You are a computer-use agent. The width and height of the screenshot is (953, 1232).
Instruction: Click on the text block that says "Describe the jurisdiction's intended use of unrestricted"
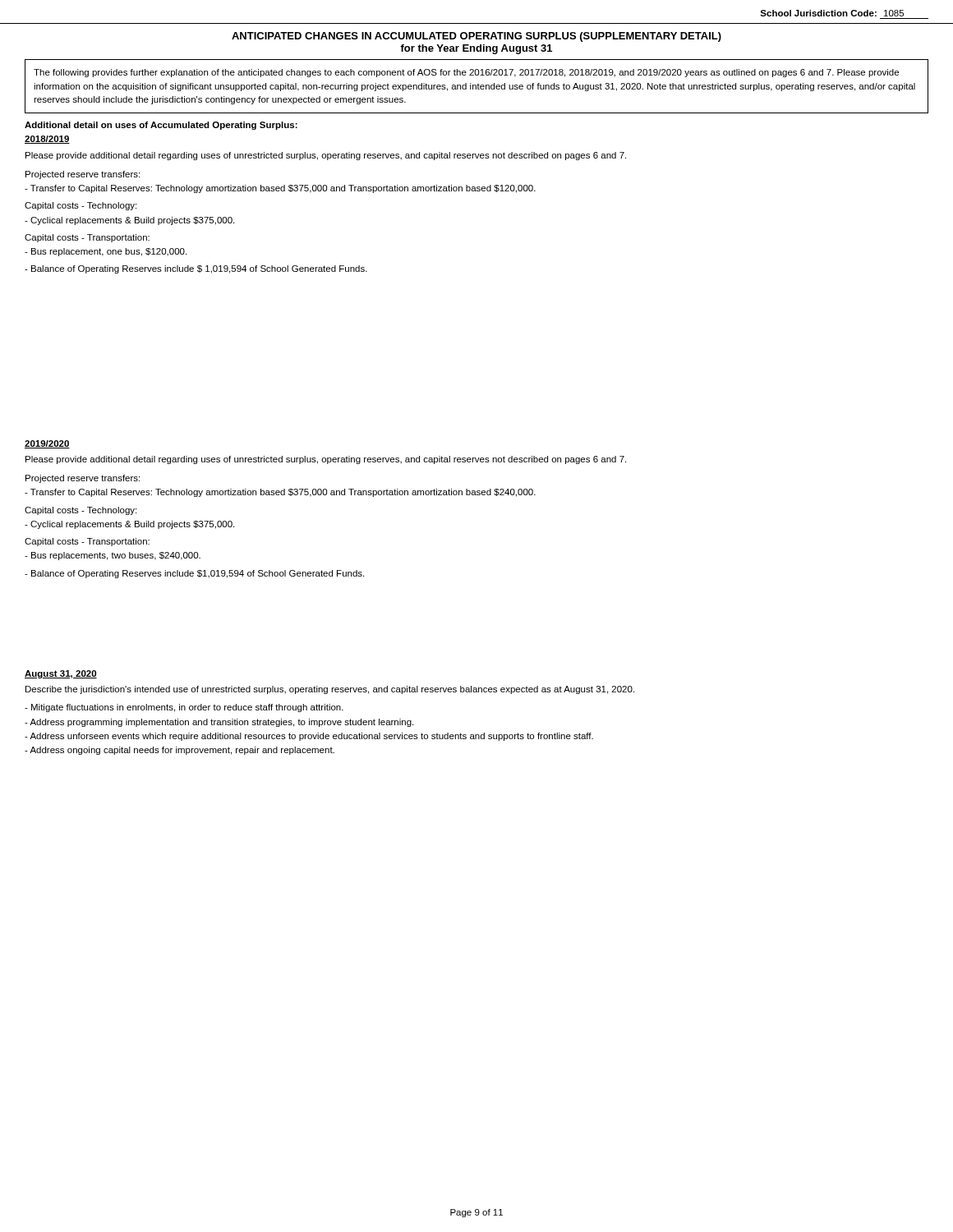(x=330, y=689)
